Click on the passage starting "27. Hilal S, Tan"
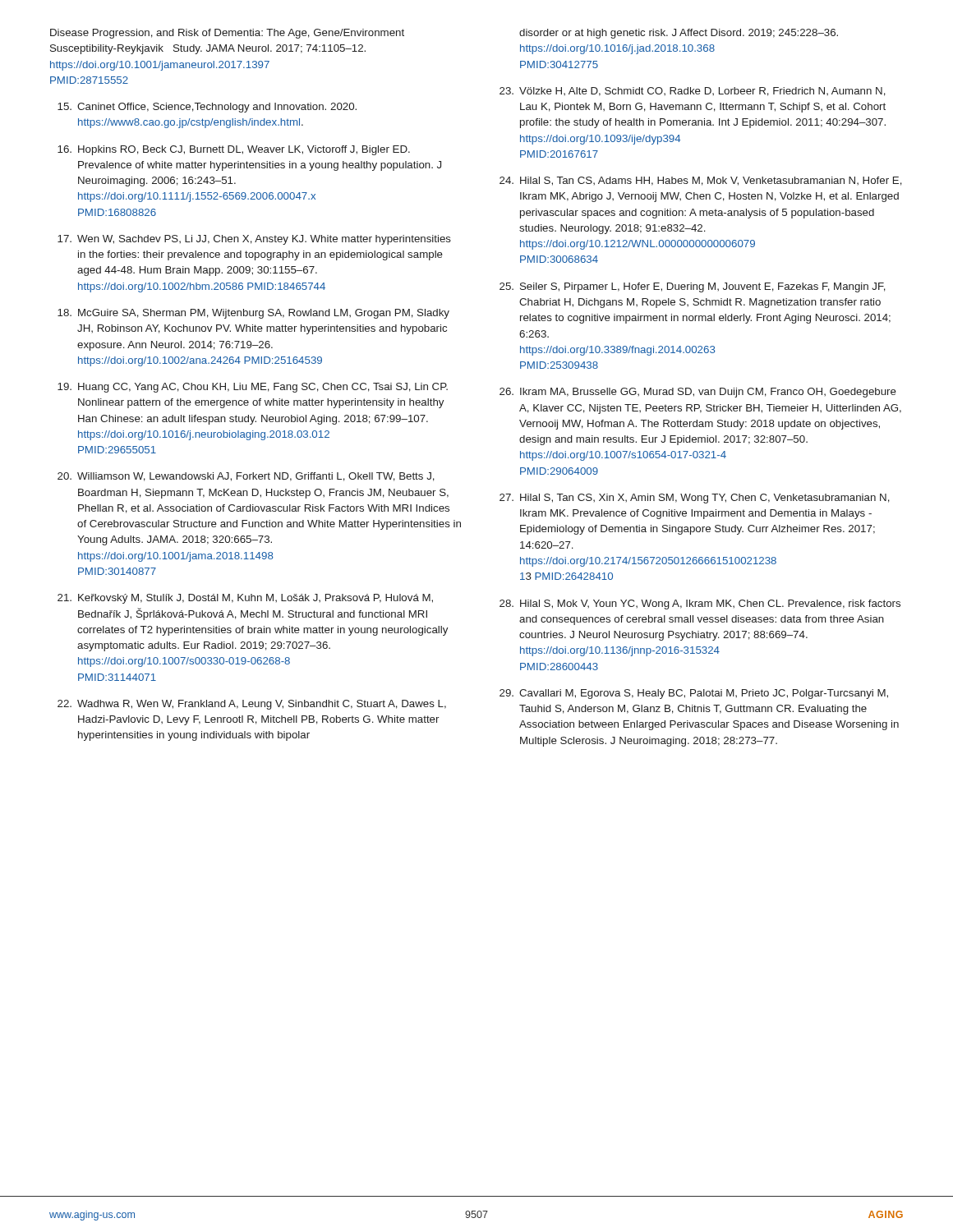This screenshot has width=953, height=1232. pos(698,537)
